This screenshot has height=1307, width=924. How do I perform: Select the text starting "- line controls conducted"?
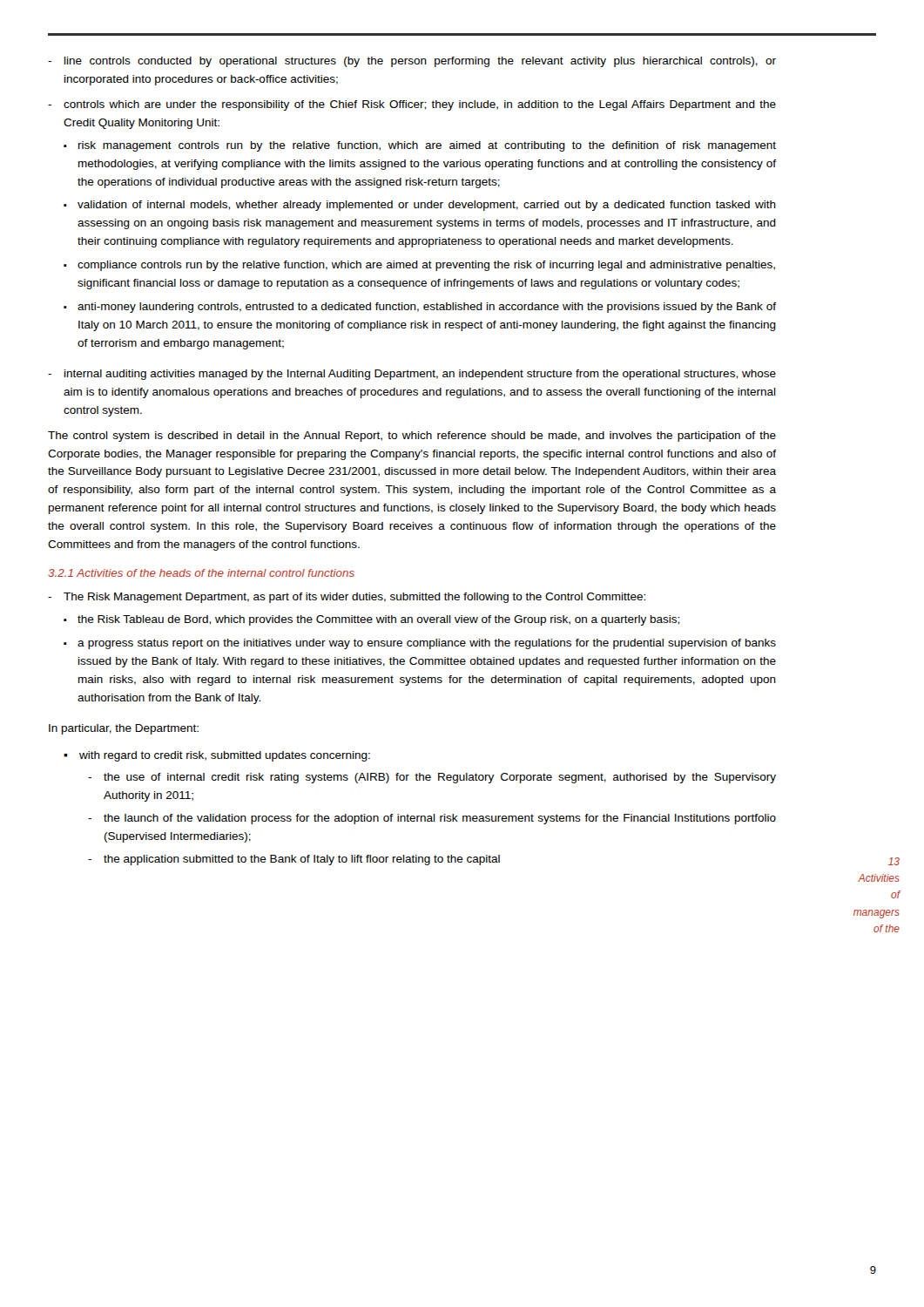pyautogui.click(x=412, y=71)
